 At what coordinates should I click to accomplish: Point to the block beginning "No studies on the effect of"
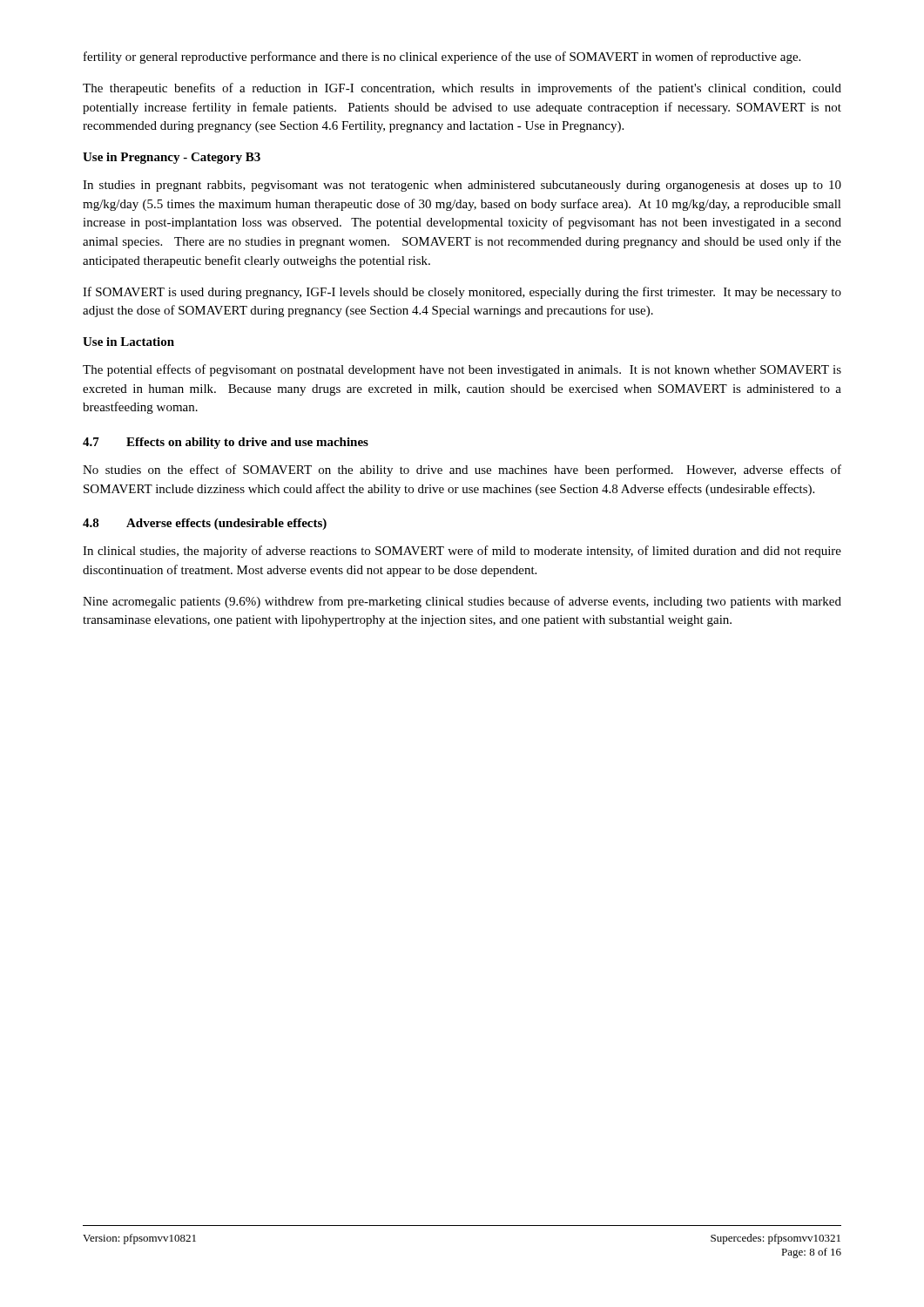pyautogui.click(x=462, y=480)
